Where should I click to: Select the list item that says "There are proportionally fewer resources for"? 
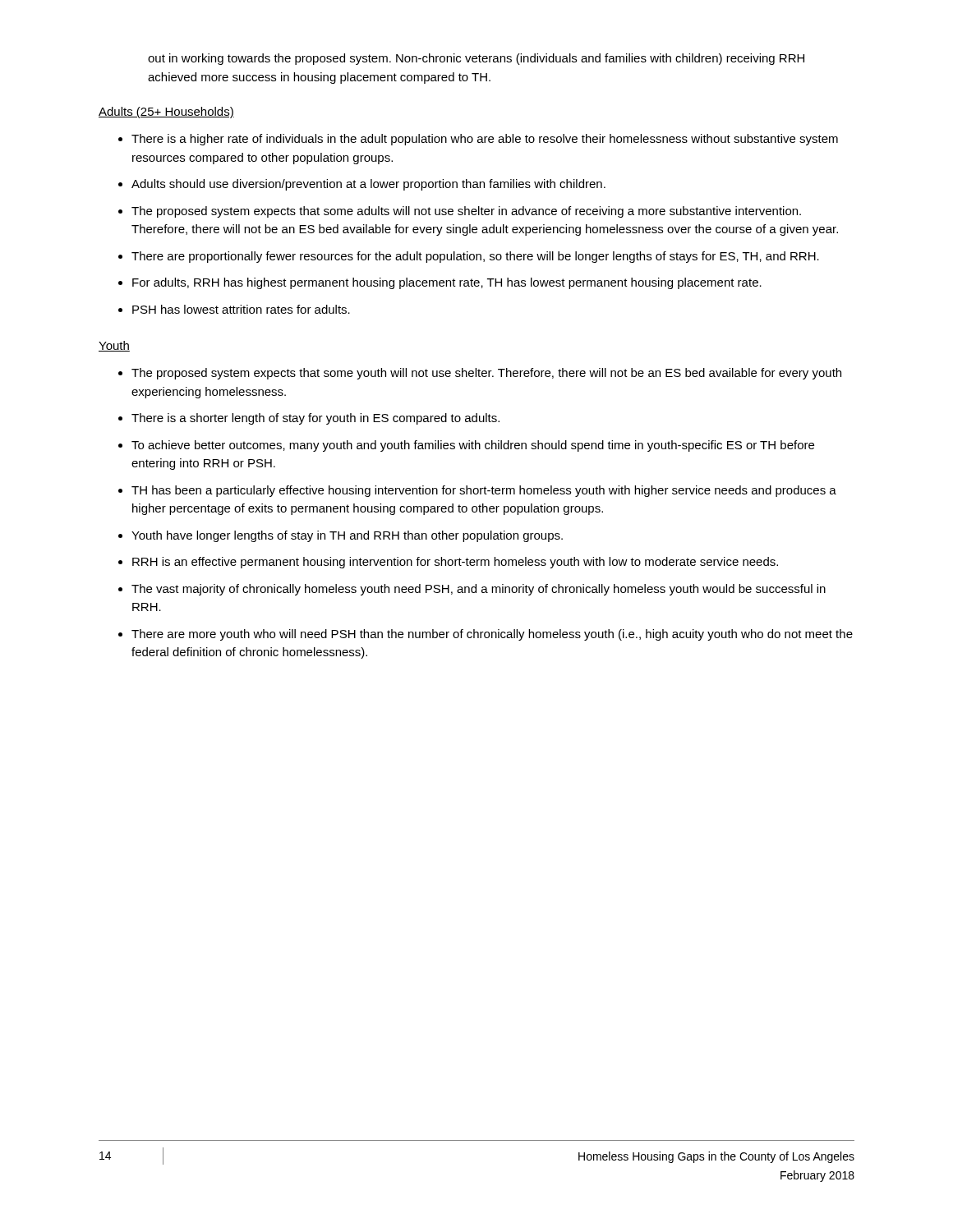[x=475, y=255]
